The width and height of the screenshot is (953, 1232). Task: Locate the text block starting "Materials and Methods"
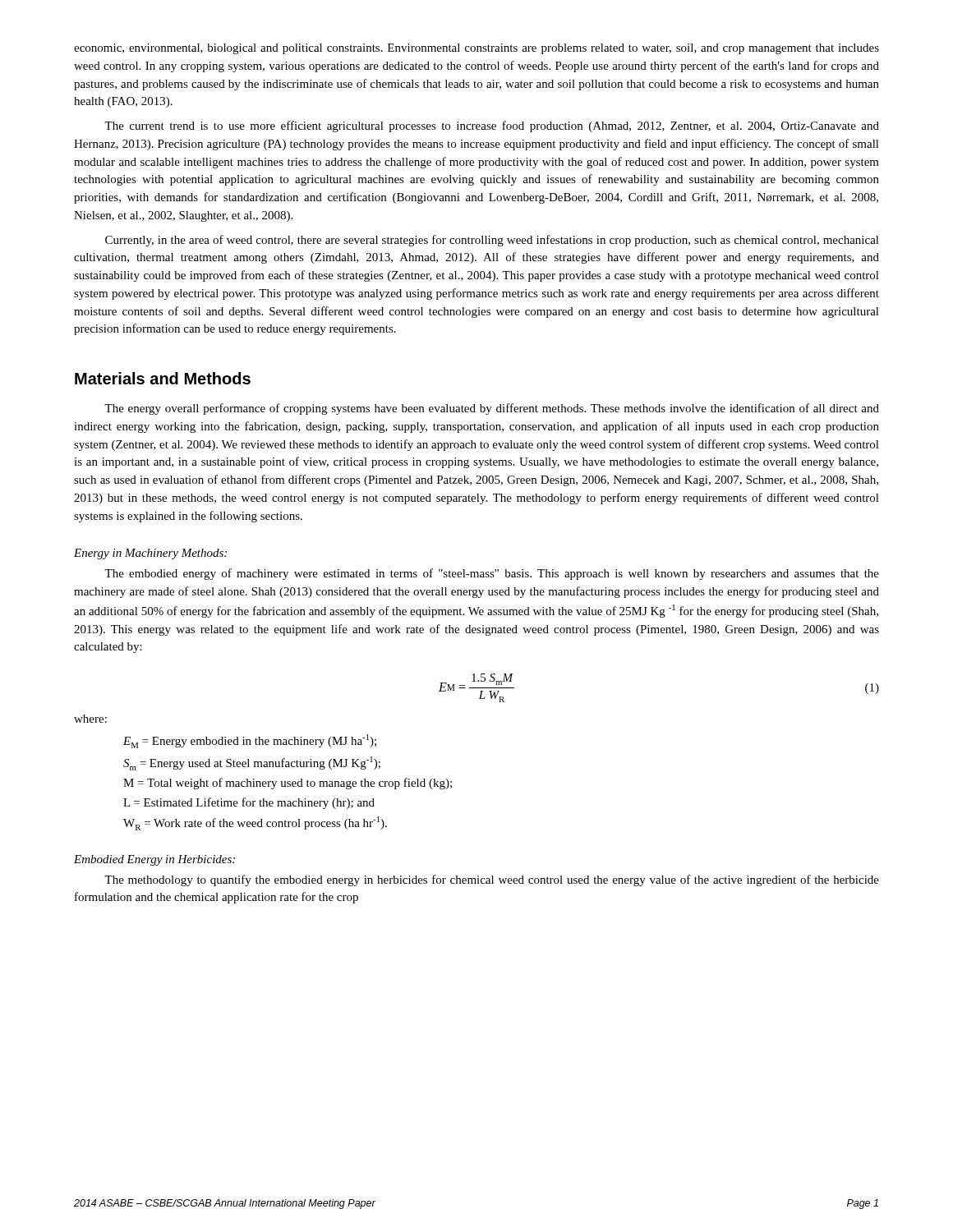click(163, 379)
